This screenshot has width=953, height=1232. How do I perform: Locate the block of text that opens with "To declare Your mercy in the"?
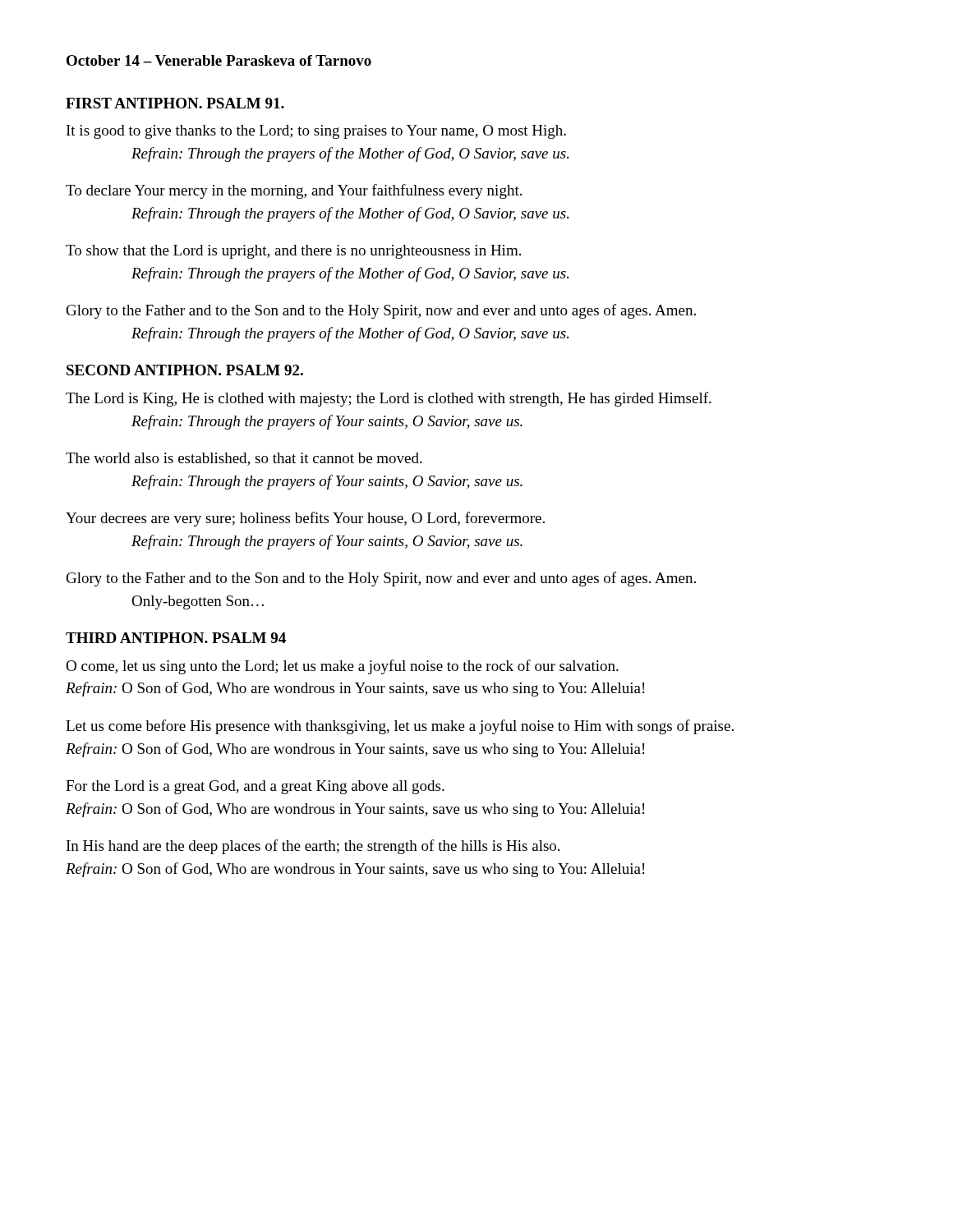318,202
